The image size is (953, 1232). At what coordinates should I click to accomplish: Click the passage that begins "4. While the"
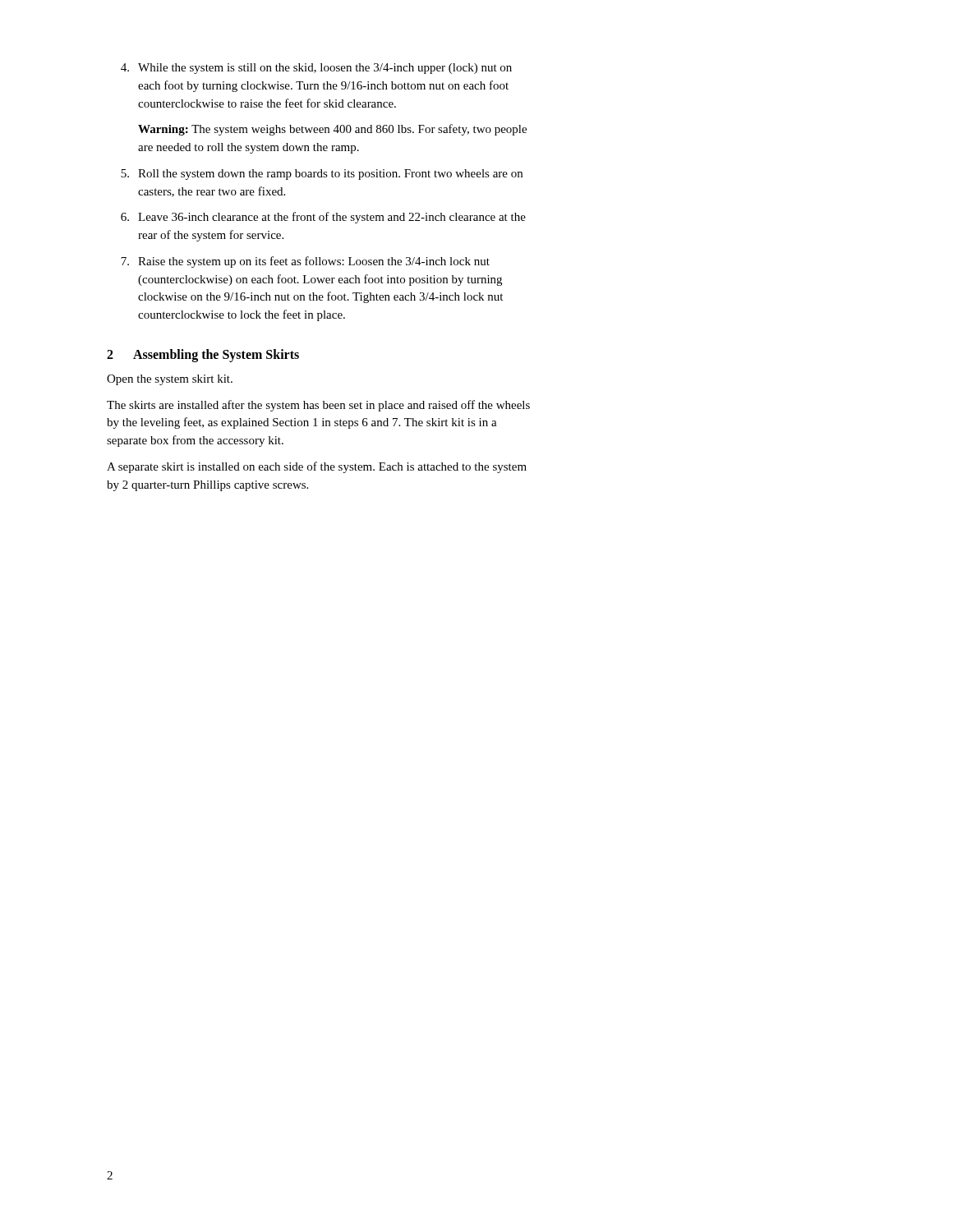(320, 86)
